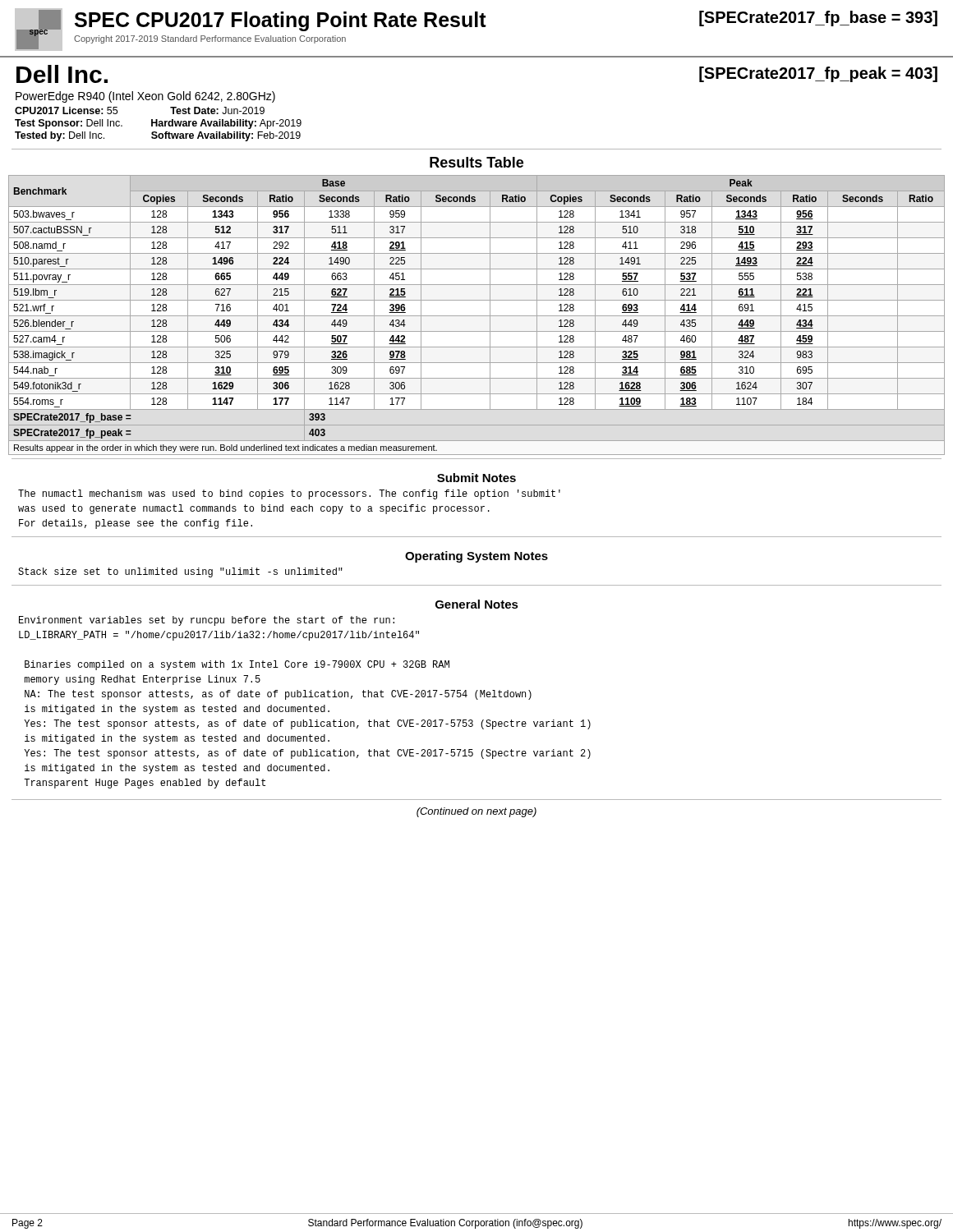The height and width of the screenshot is (1232, 953).
Task: Select the text with the text "Copyright 2017-2019 Standard Performance Evaluation Corporation"
Action: point(210,39)
